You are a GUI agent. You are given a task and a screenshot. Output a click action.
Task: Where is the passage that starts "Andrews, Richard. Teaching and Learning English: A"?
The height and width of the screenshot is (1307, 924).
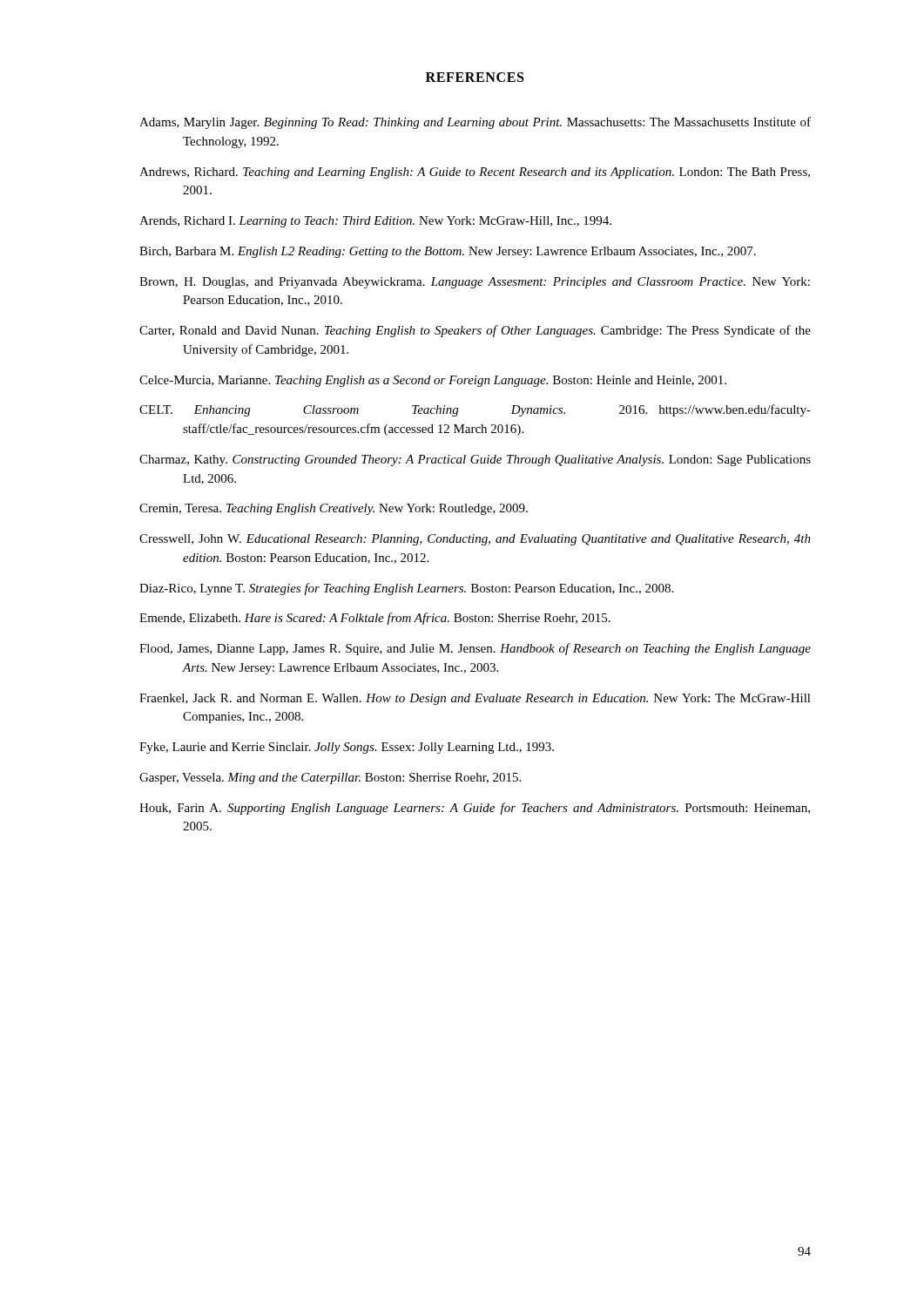475,181
